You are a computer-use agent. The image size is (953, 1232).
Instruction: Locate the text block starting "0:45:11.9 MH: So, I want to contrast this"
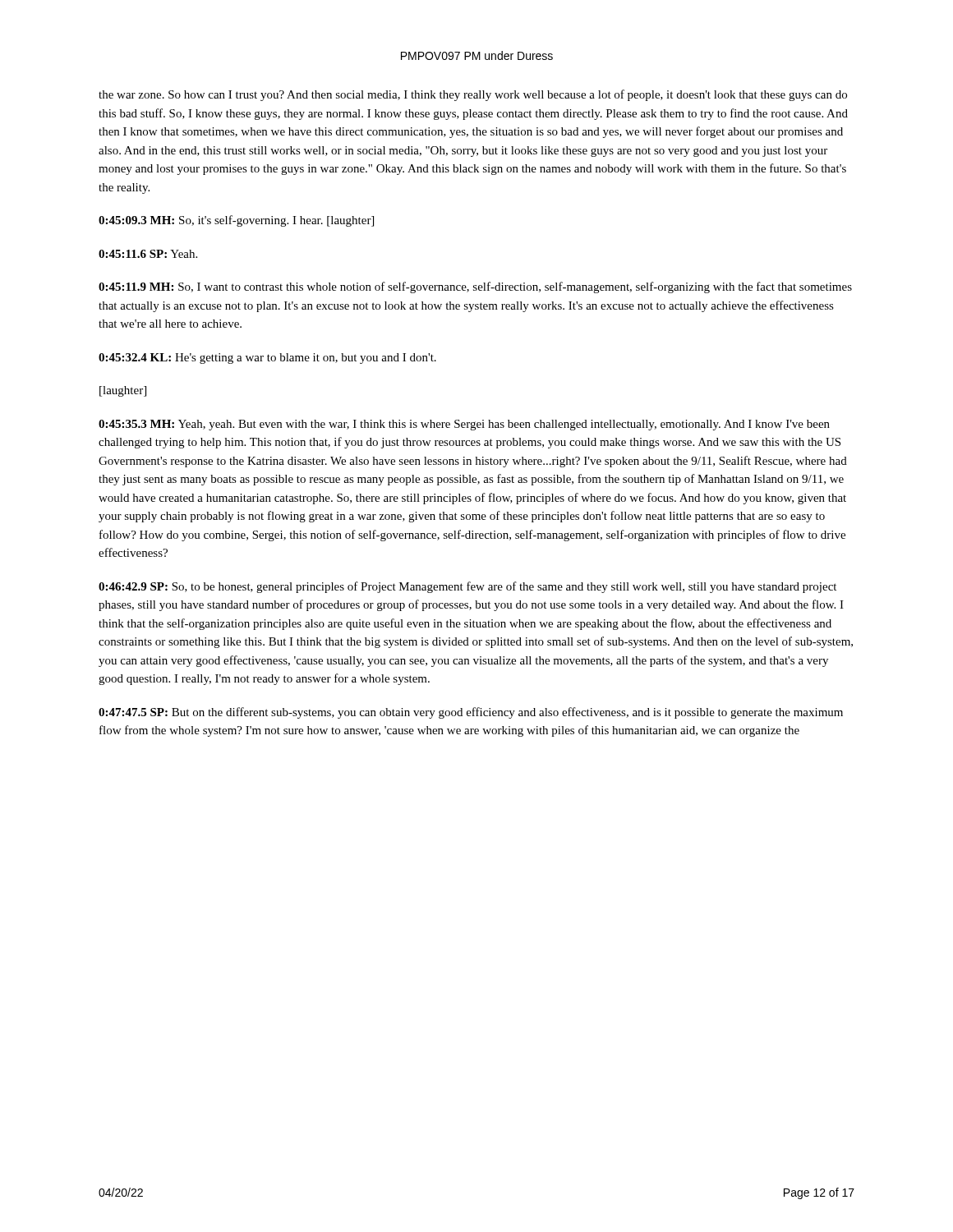(x=475, y=305)
